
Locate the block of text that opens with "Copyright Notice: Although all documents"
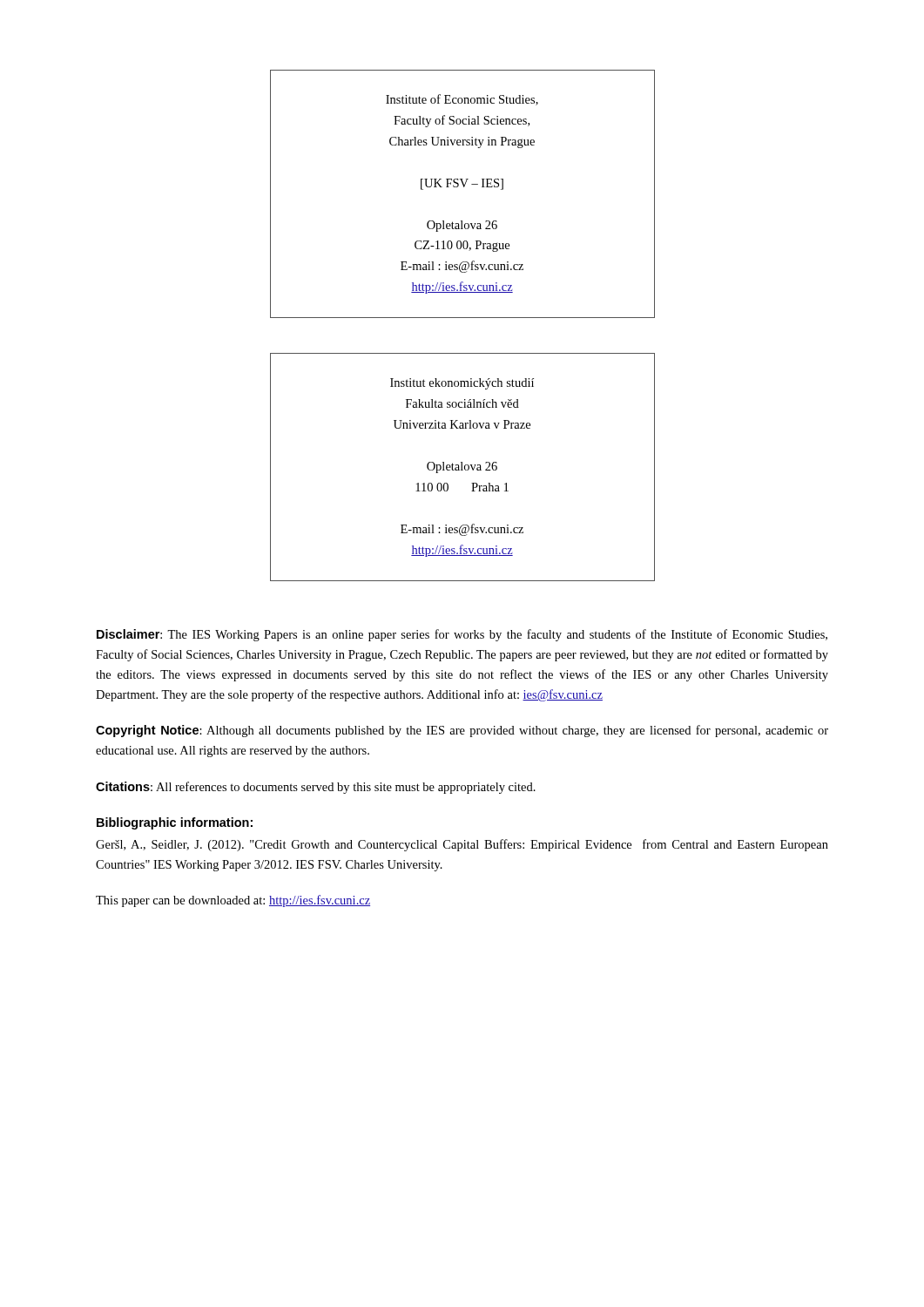[x=462, y=740]
